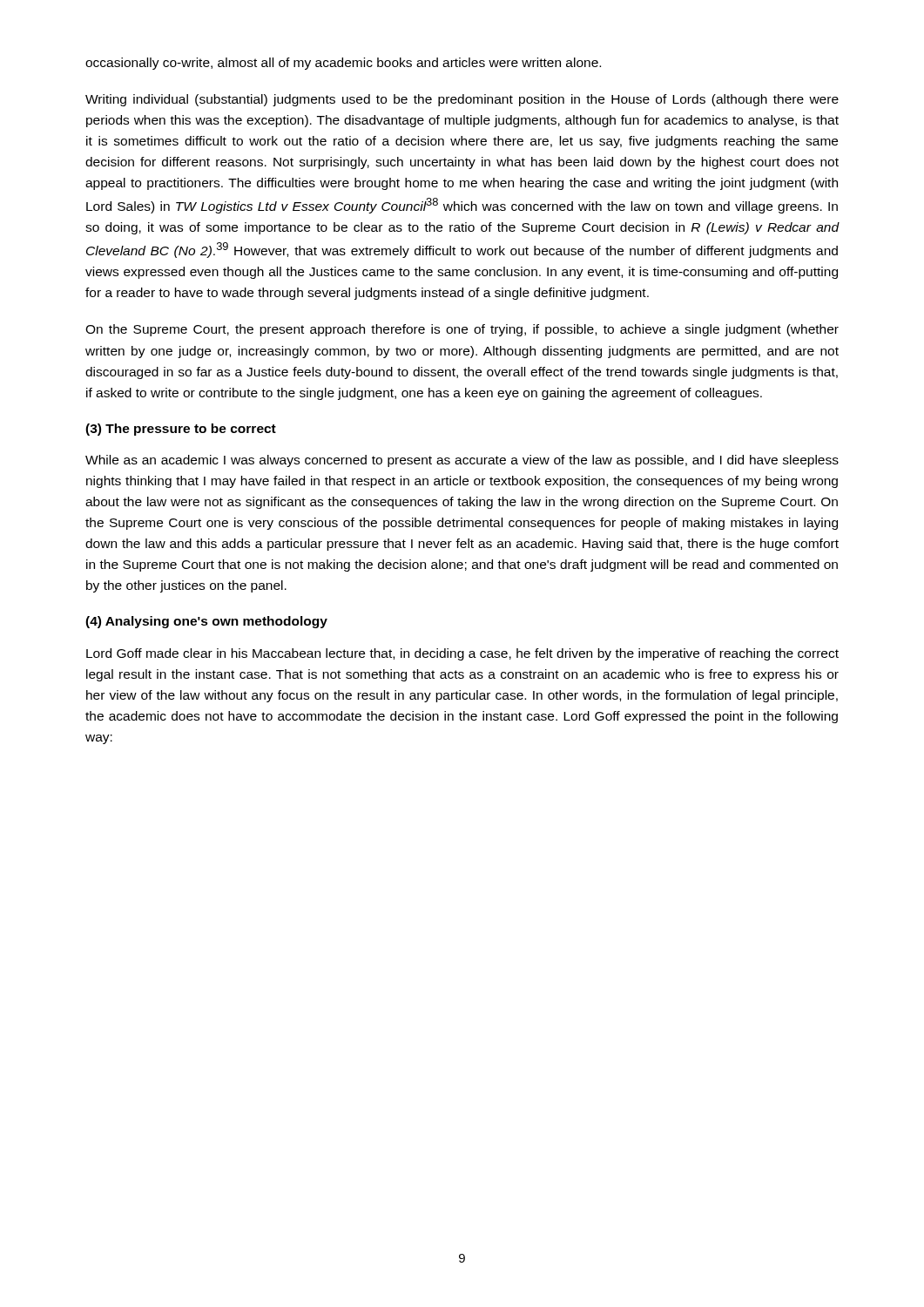Locate the text "(3) The pressure to be correct"
This screenshot has height=1307, width=924.
coord(181,430)
